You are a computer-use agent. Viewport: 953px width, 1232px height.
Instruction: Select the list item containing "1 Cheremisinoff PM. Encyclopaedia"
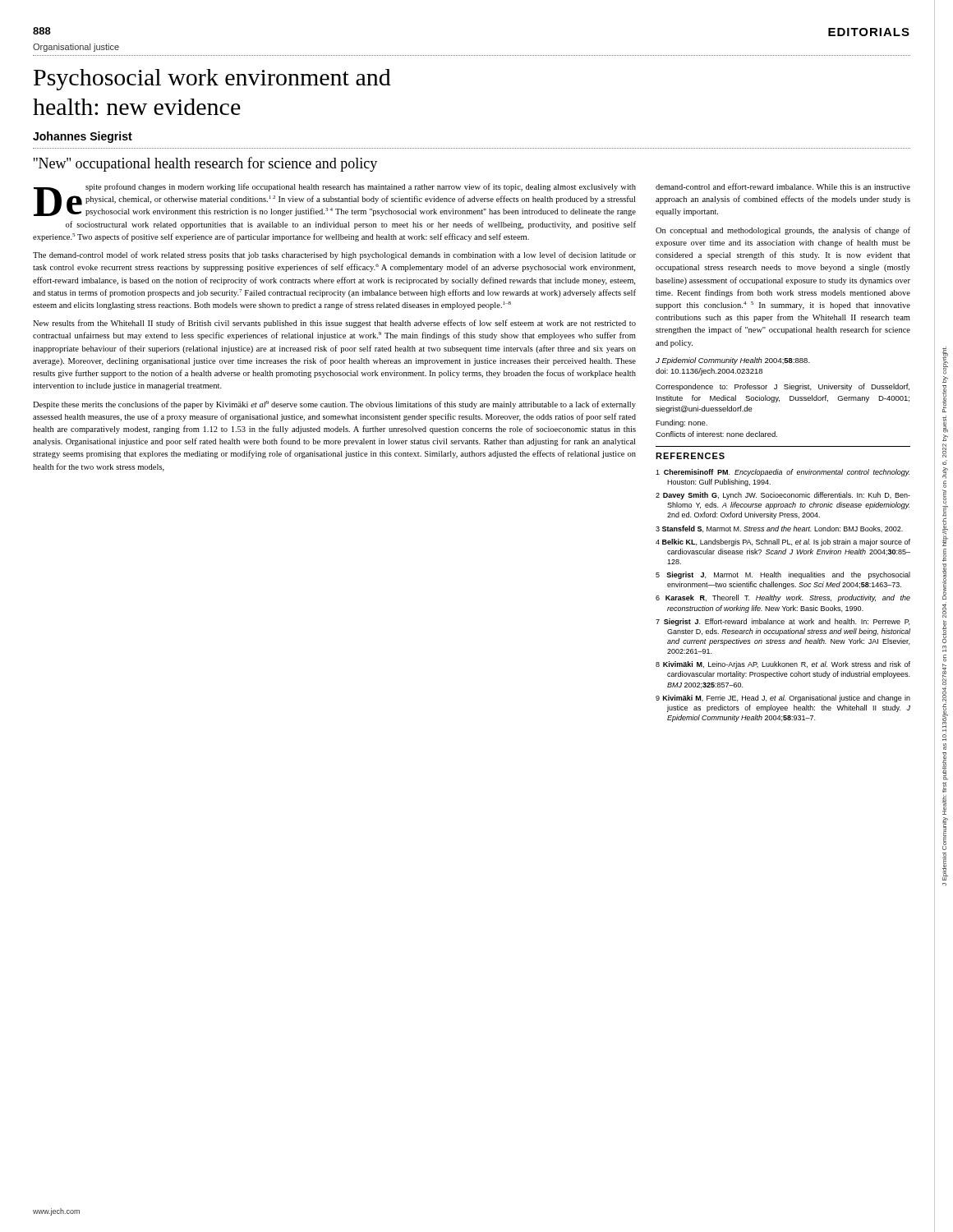(783, 477)
